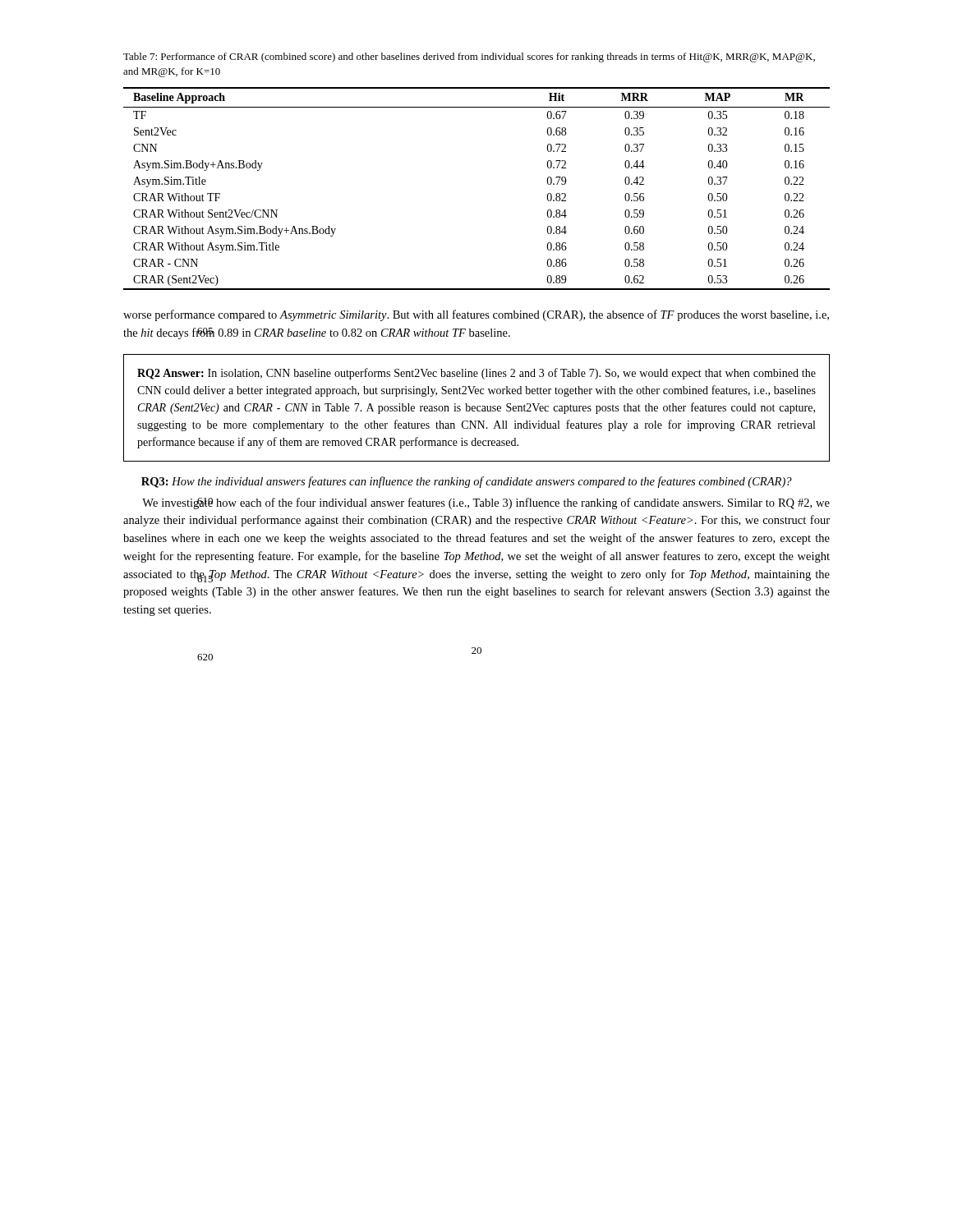Point to the text starting "RQ2 Answer: In"
This screenshot has height=1232, width=953.
coord(476,408)
